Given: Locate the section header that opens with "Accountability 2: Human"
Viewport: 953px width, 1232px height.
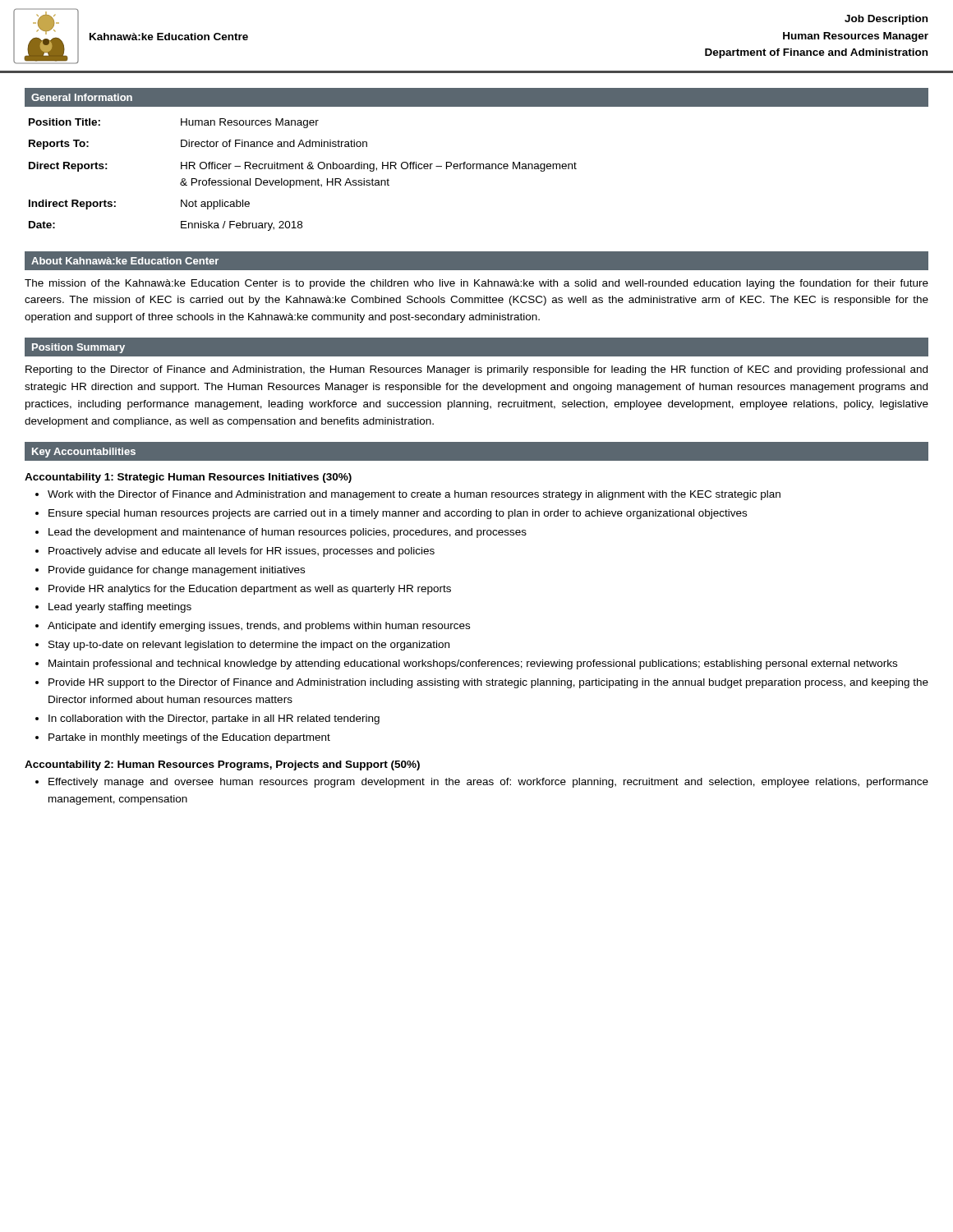Looking at the screenshot, I should [223, 764].
